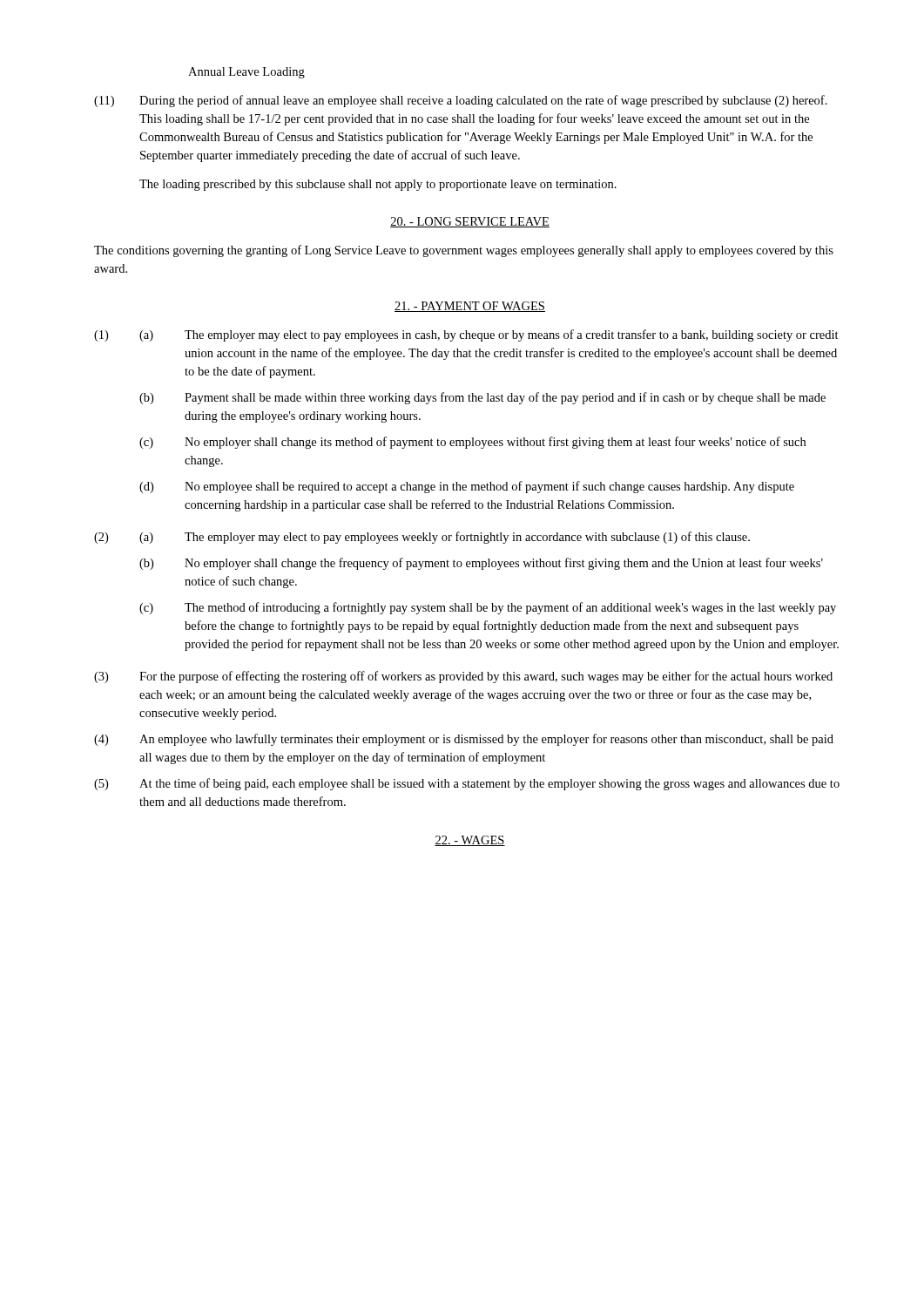Locate the section header with the text "21. - PAYMENT OF WAGES"
The height and width of the screenshot is (1307, 924).
470,306
